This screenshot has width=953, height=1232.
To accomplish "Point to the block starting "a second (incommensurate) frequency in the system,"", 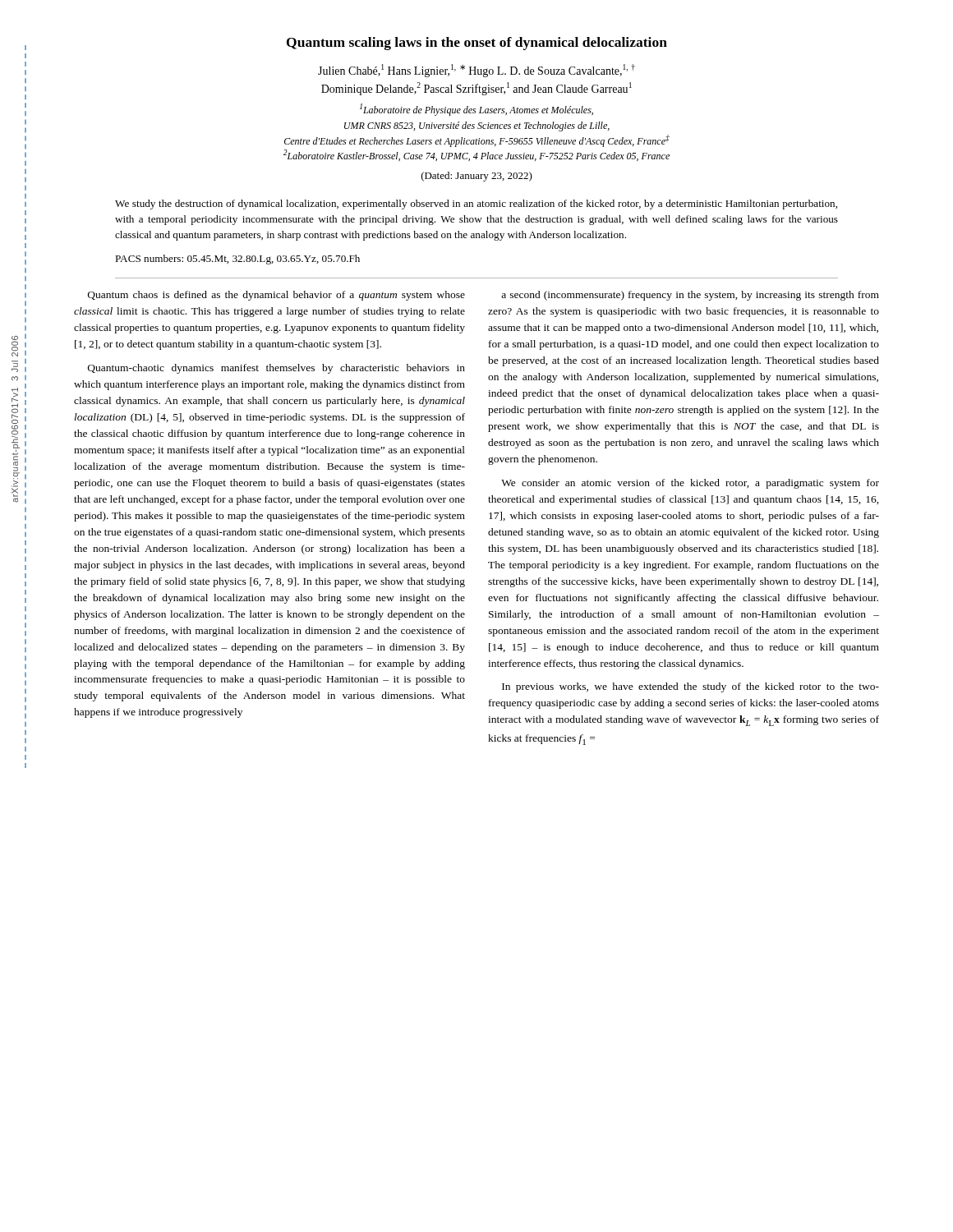I will (684, 518).
